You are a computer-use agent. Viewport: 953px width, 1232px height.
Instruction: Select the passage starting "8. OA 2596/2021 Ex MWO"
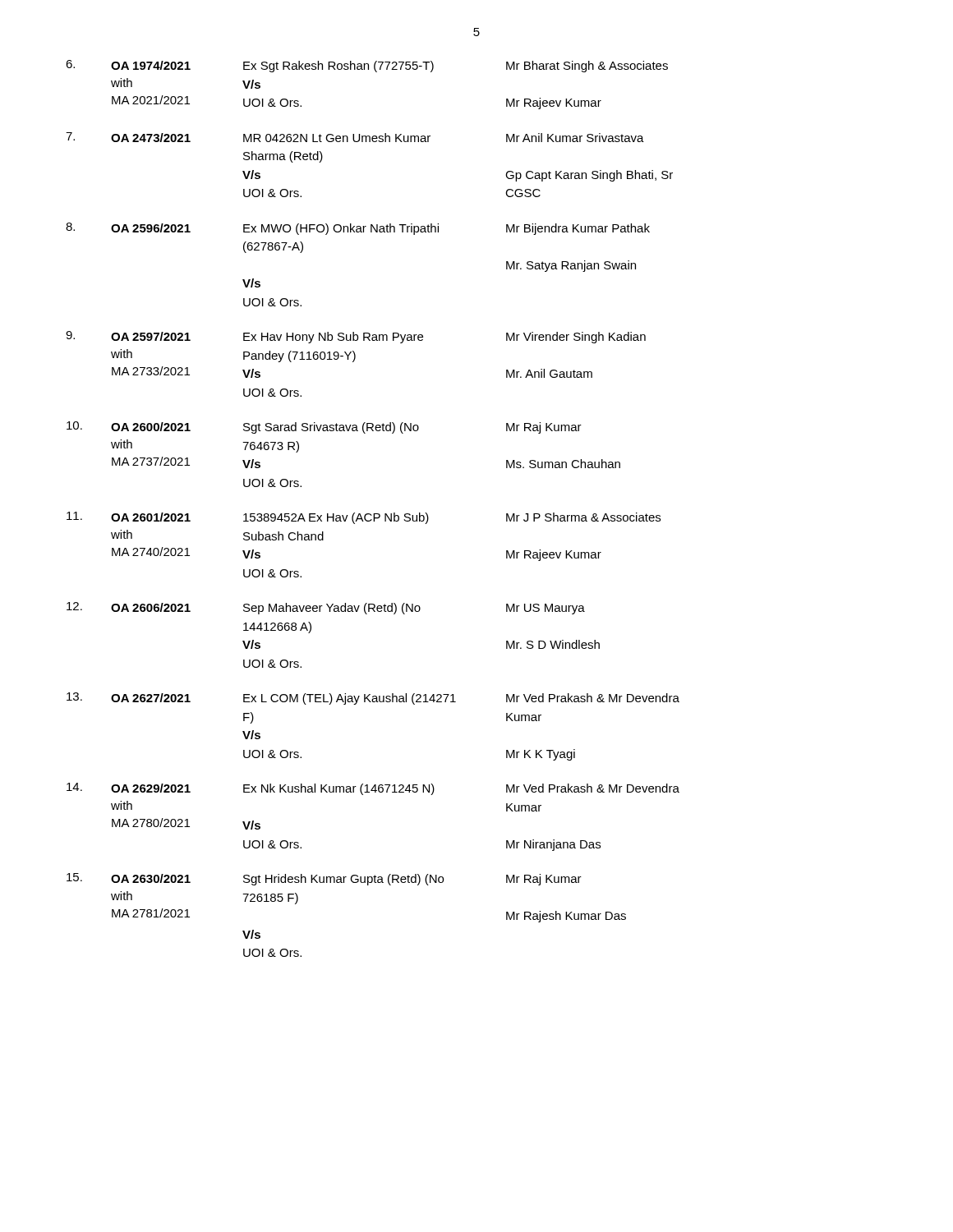358,229
